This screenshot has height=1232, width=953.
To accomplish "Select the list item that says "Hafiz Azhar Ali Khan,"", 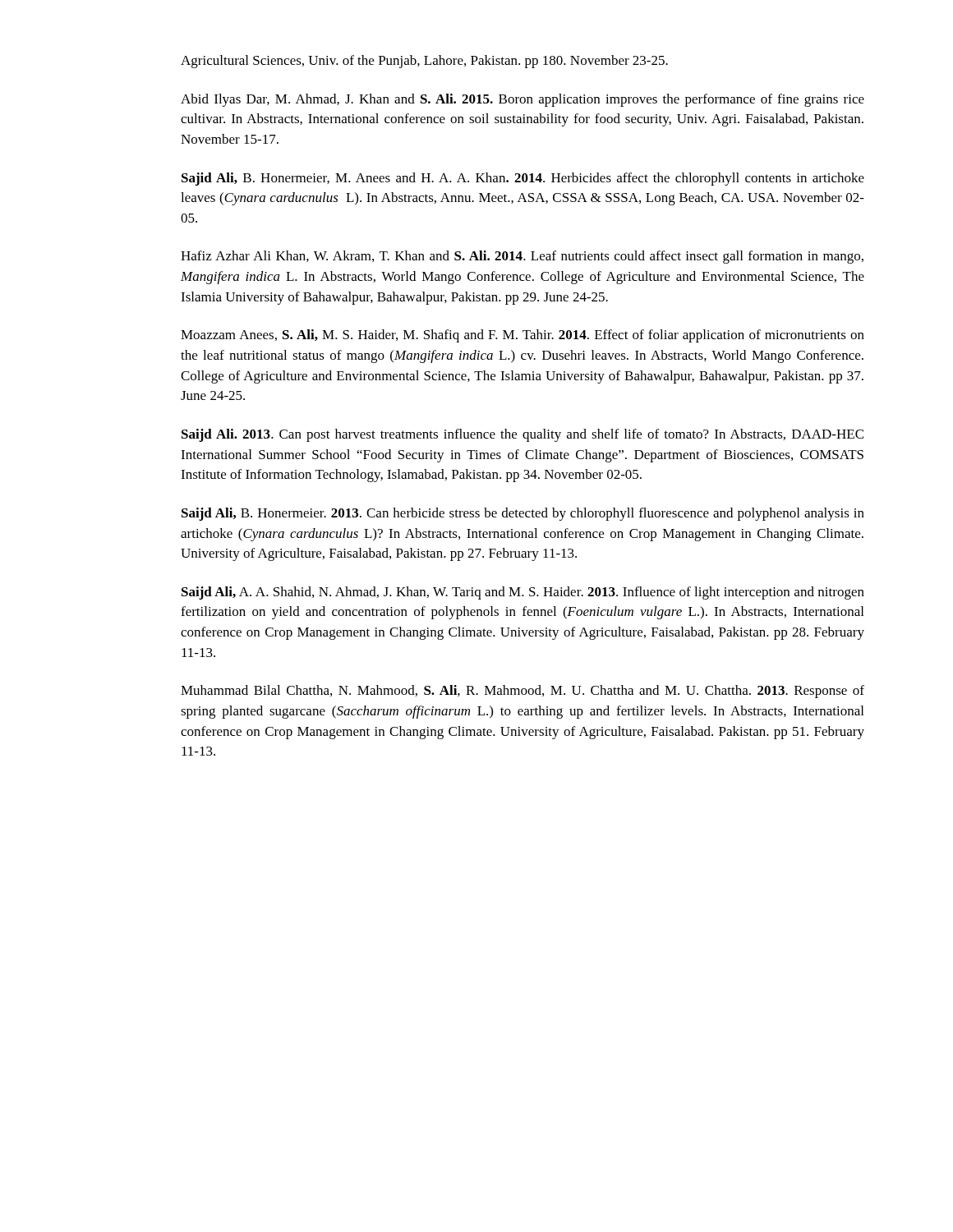I will coord(493,277).
